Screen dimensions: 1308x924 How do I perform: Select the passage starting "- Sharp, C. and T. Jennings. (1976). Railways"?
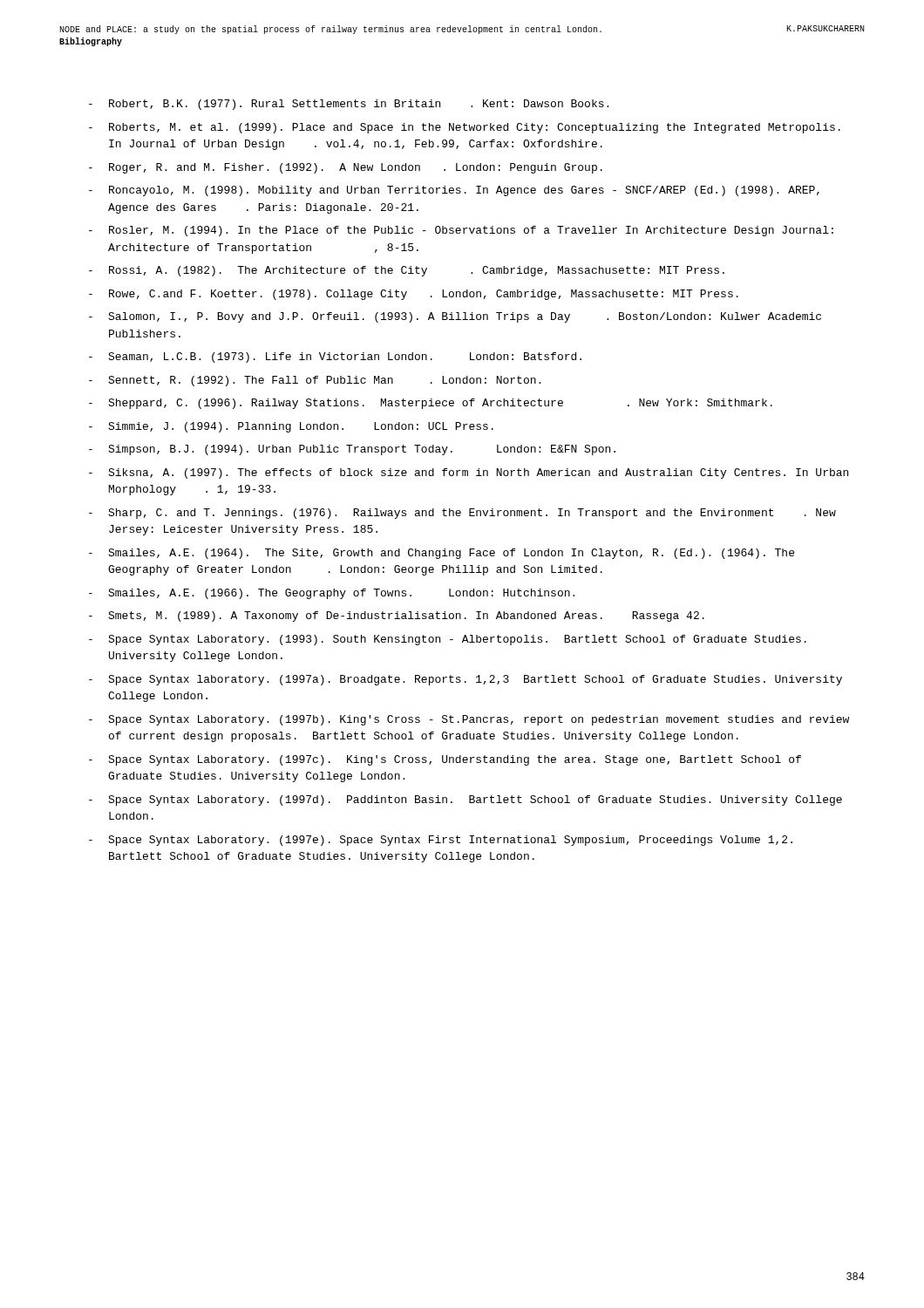(471, 521)
